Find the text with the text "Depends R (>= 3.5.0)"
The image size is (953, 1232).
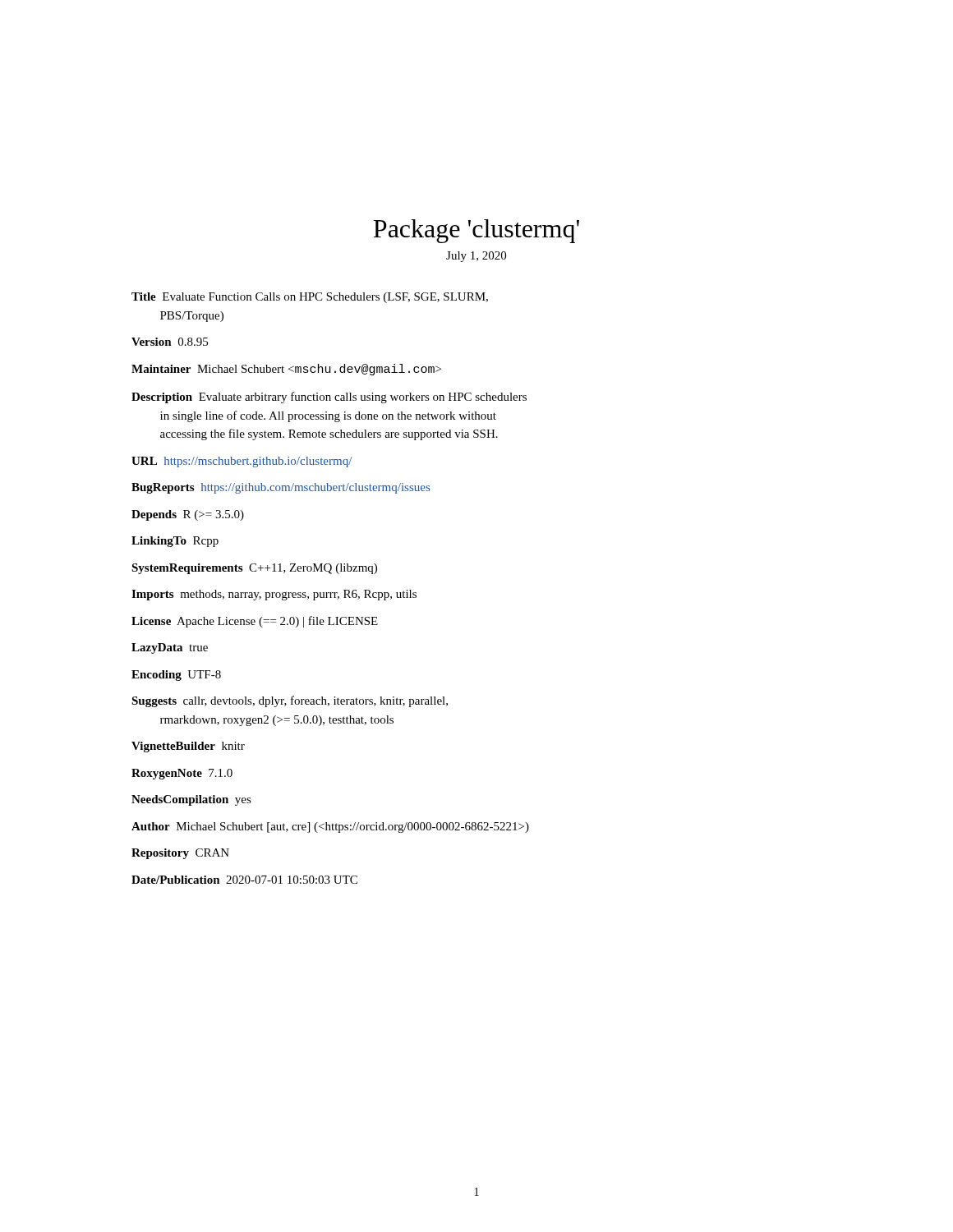tap(188, 514)
